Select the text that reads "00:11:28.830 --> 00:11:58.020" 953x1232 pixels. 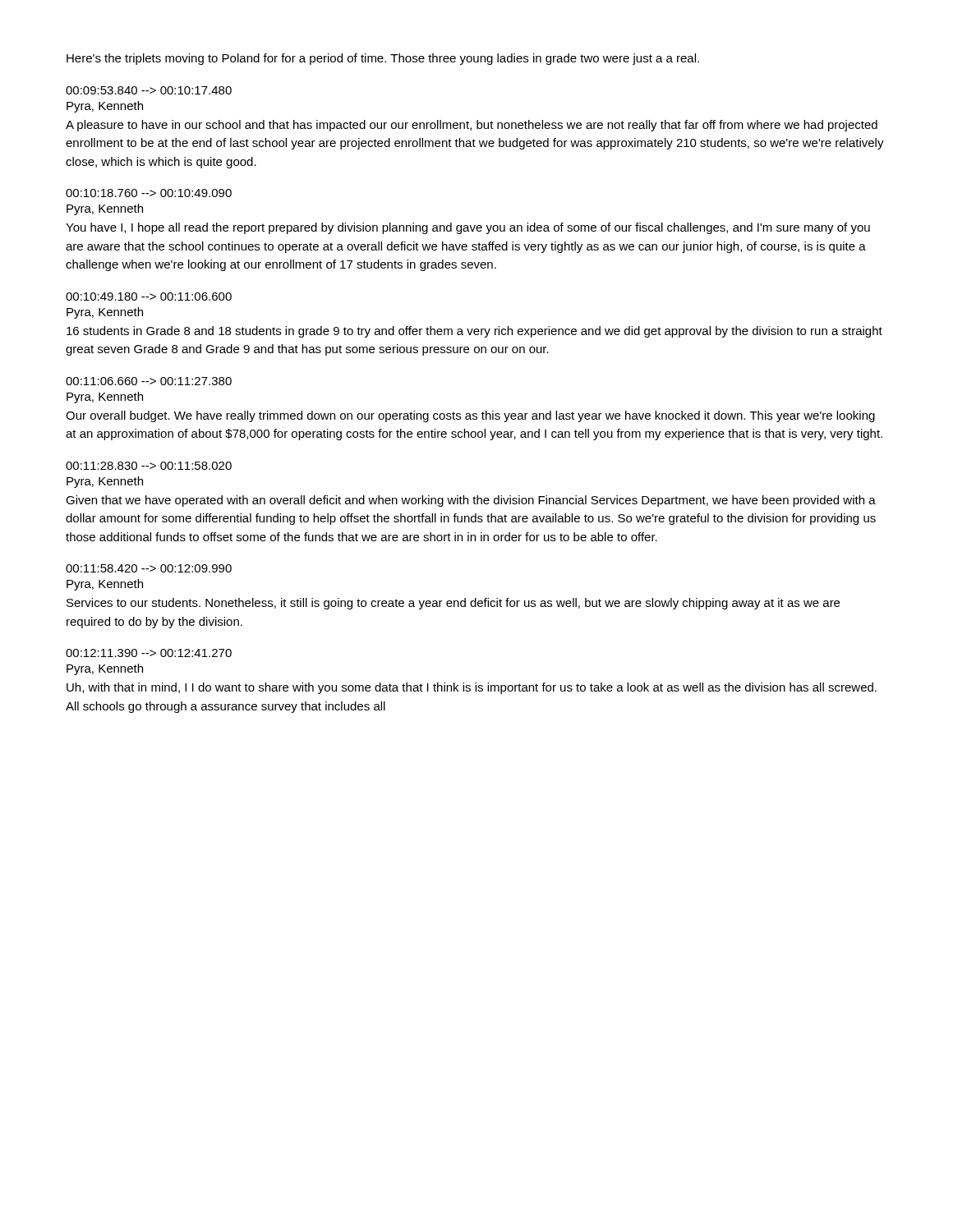coord(149,465)
